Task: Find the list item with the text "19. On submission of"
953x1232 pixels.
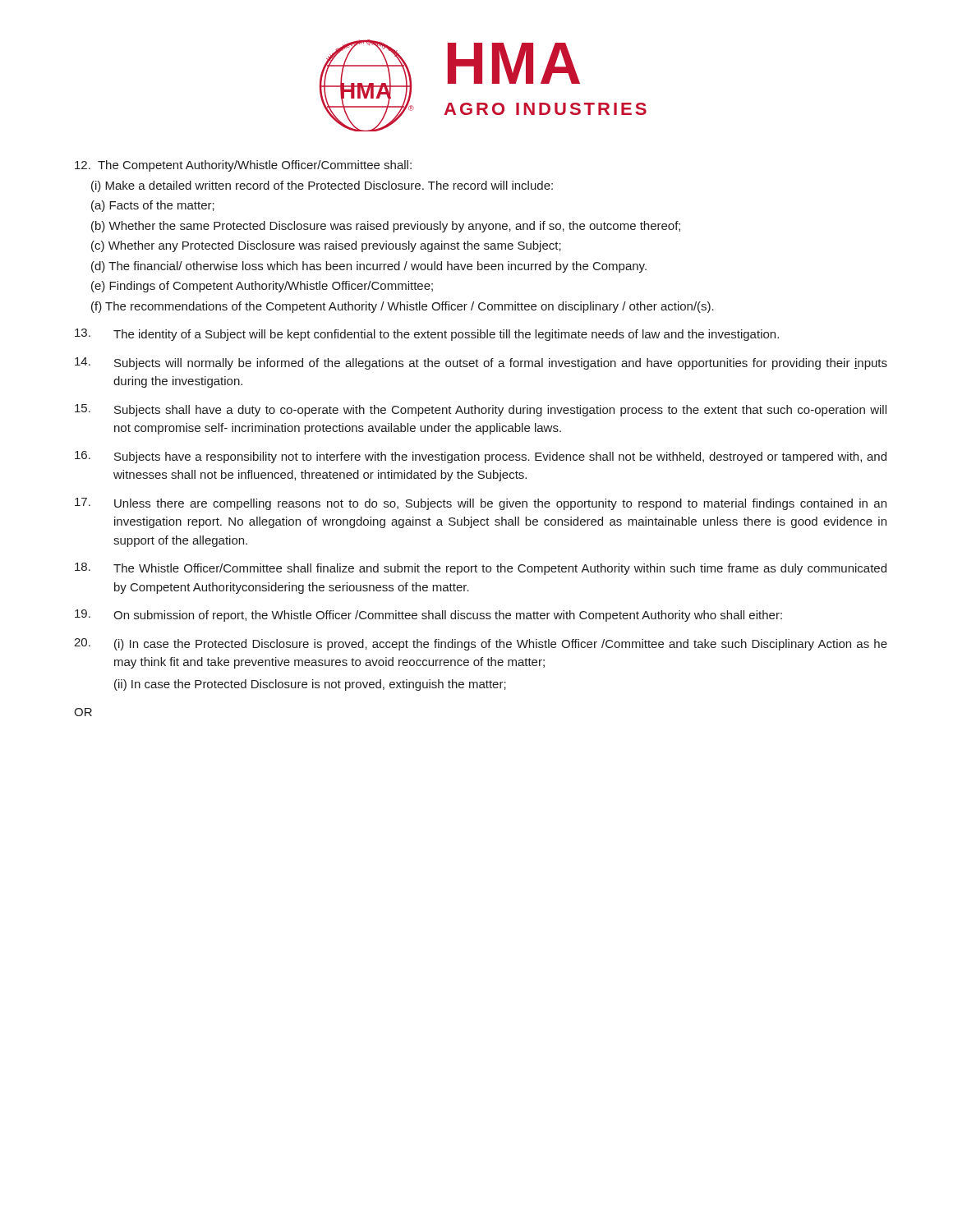Action: (481, 615)
